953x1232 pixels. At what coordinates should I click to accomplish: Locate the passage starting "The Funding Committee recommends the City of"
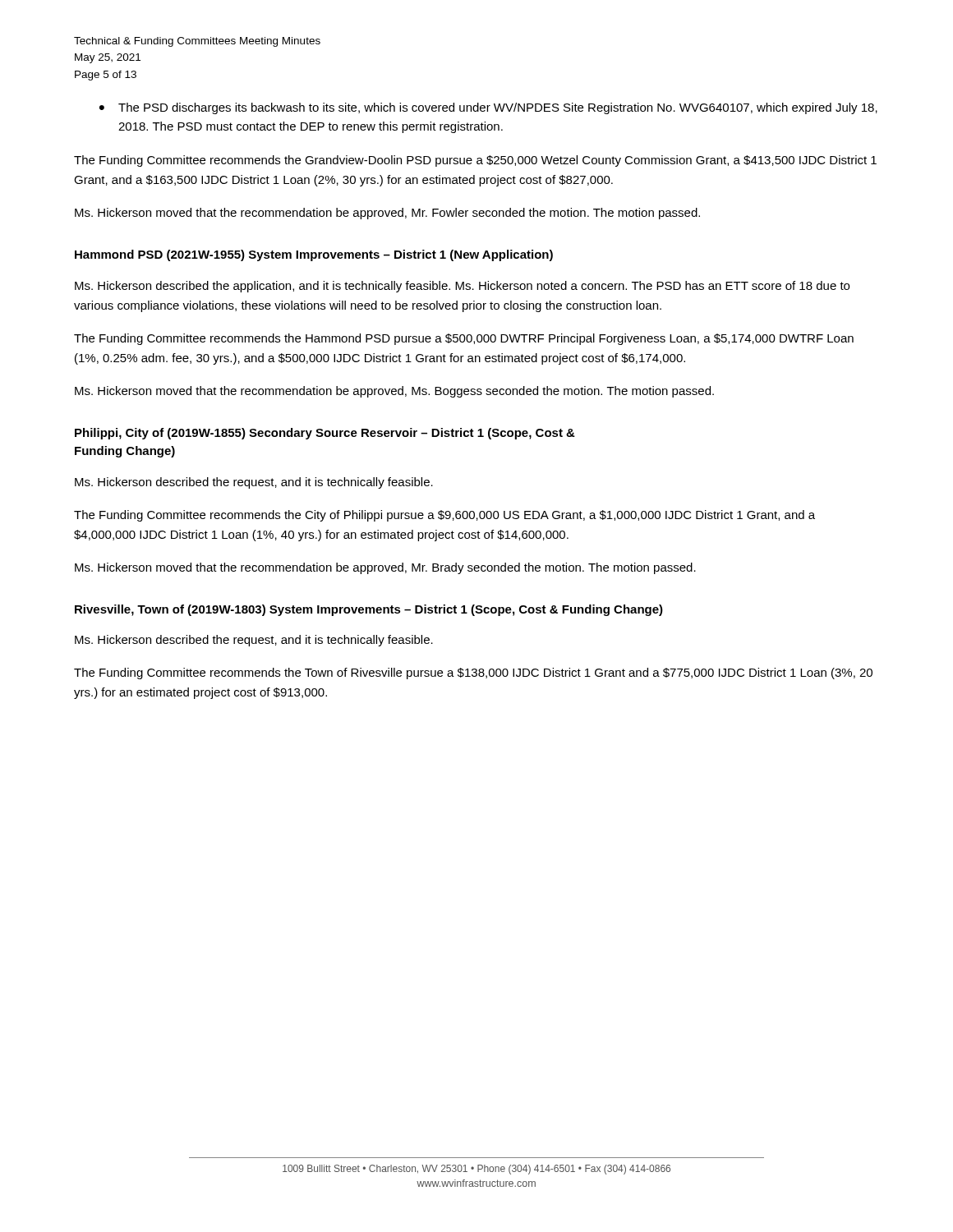pyautogui.click(x=445, y=524)
